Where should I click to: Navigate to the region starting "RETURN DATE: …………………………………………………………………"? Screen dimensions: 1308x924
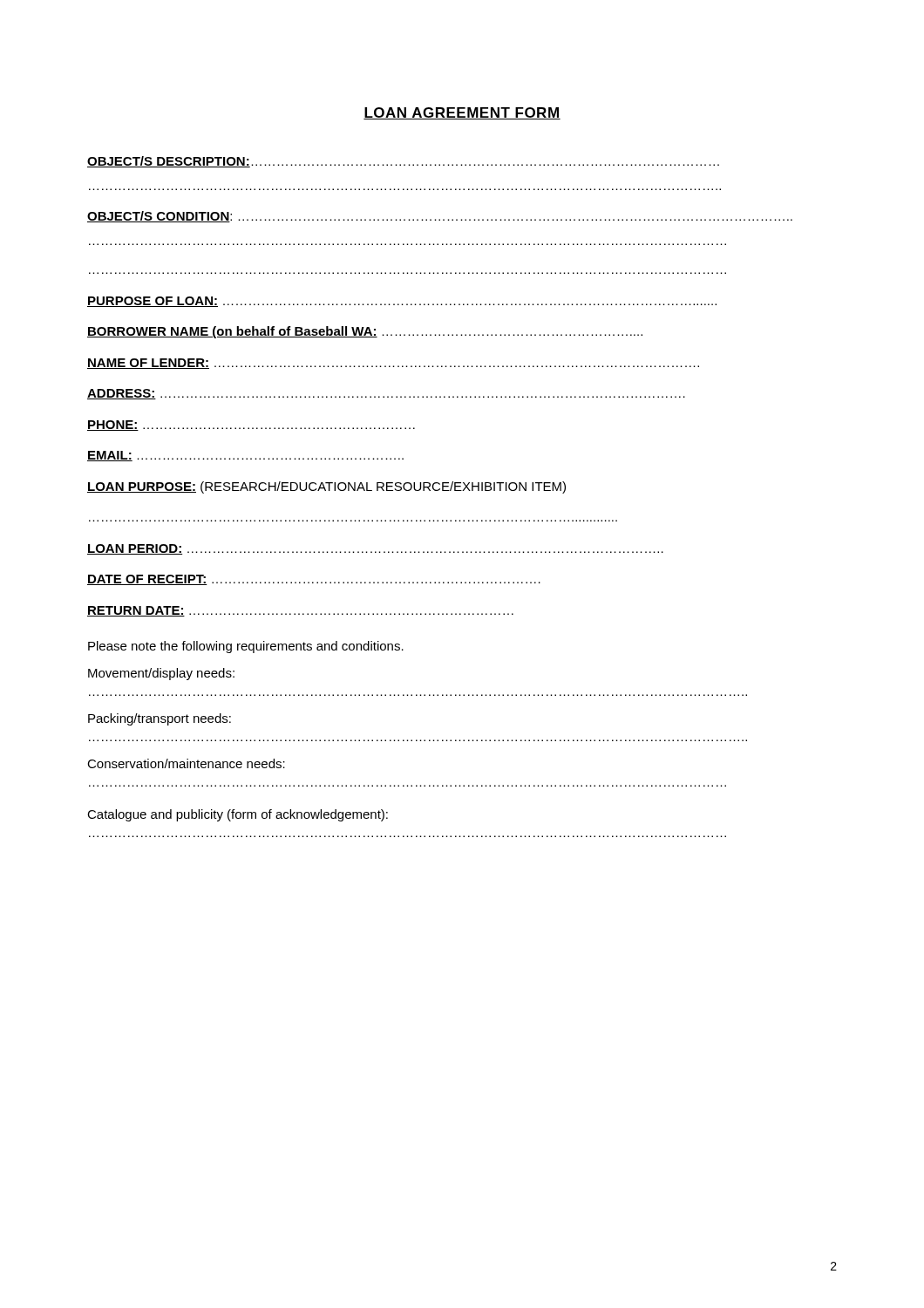301,610
